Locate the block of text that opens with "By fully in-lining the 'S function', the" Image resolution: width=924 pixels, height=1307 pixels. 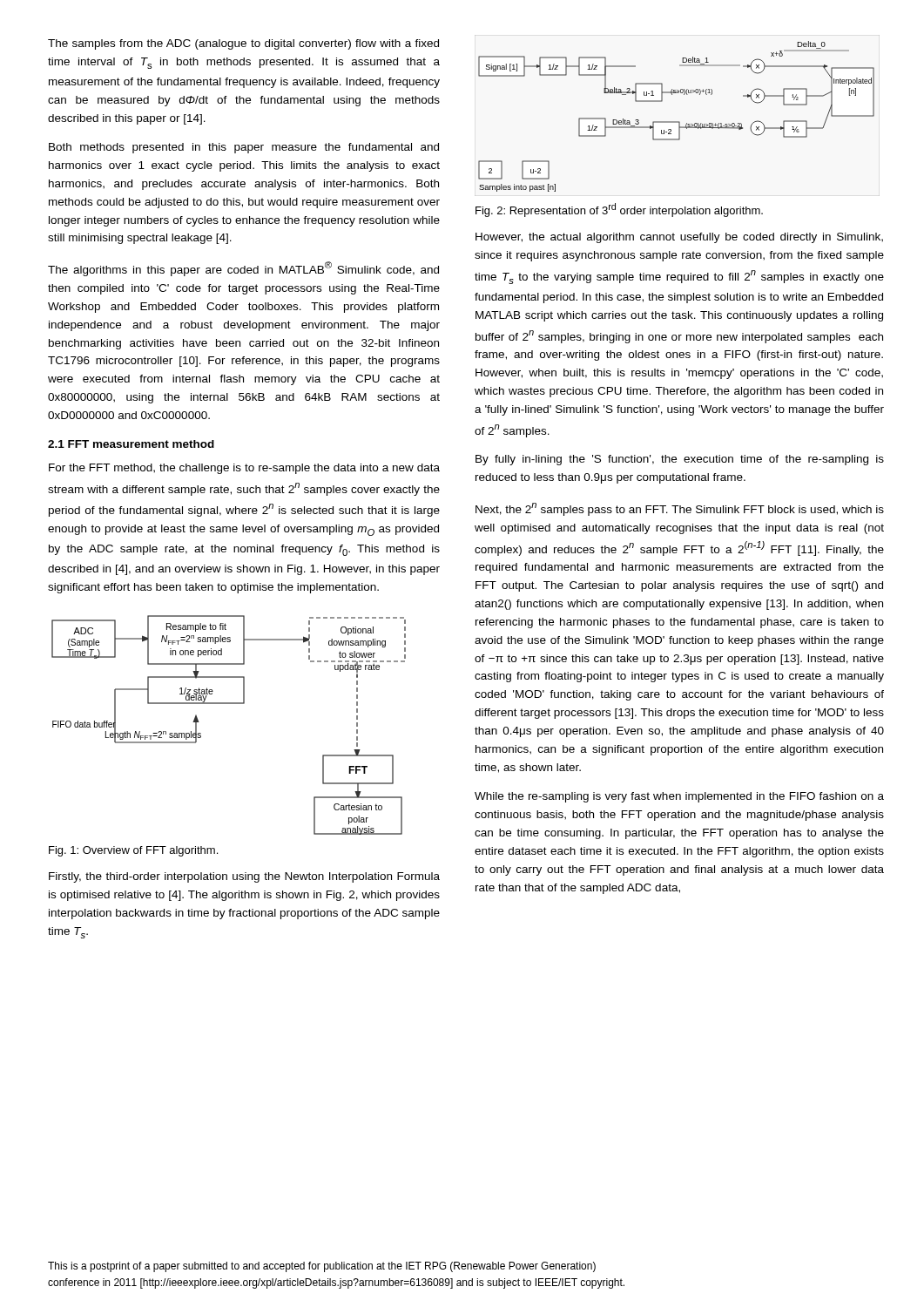click(x=679, y=469)
